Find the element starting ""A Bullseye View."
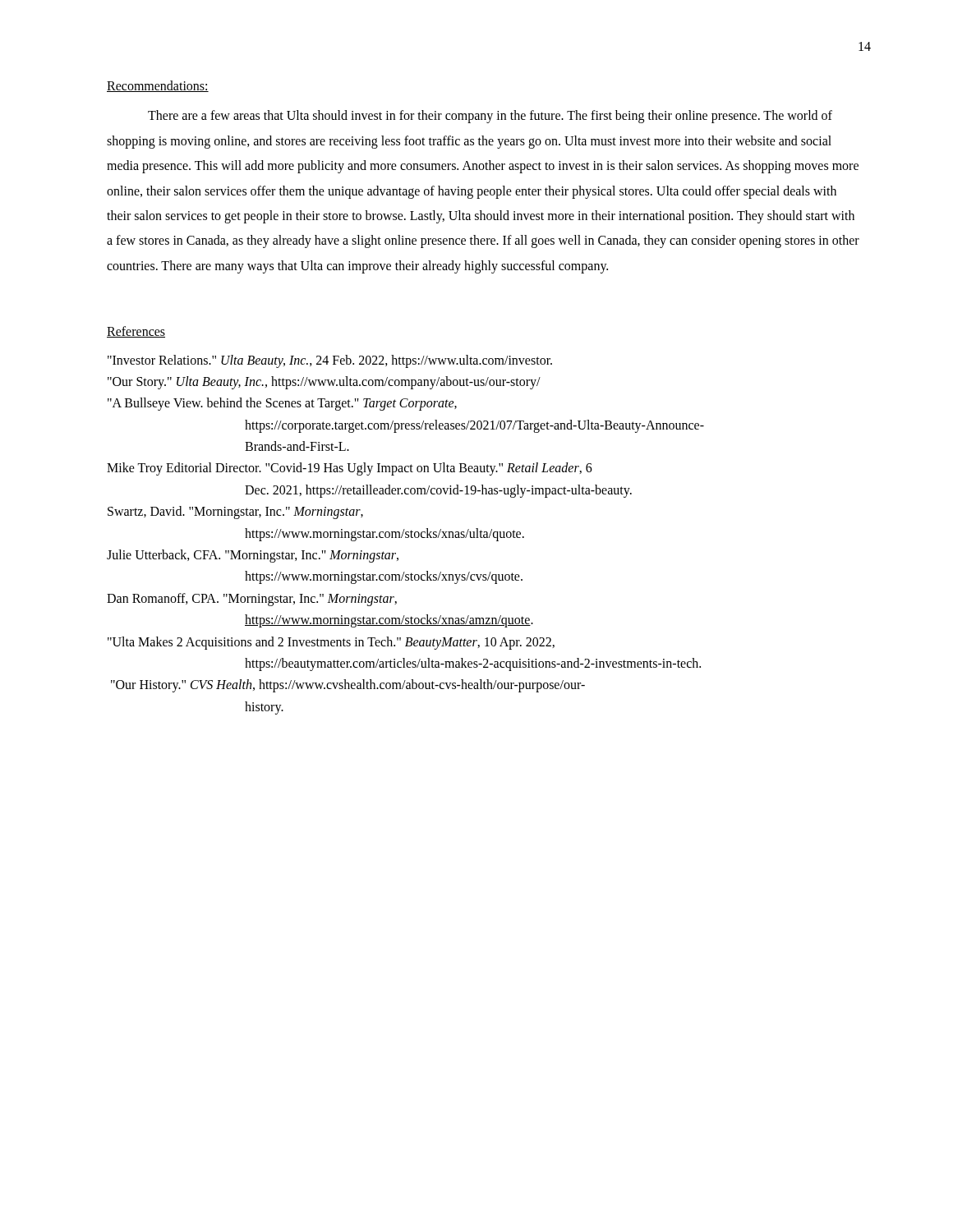Screen dimensions: 1232x953 405,425
